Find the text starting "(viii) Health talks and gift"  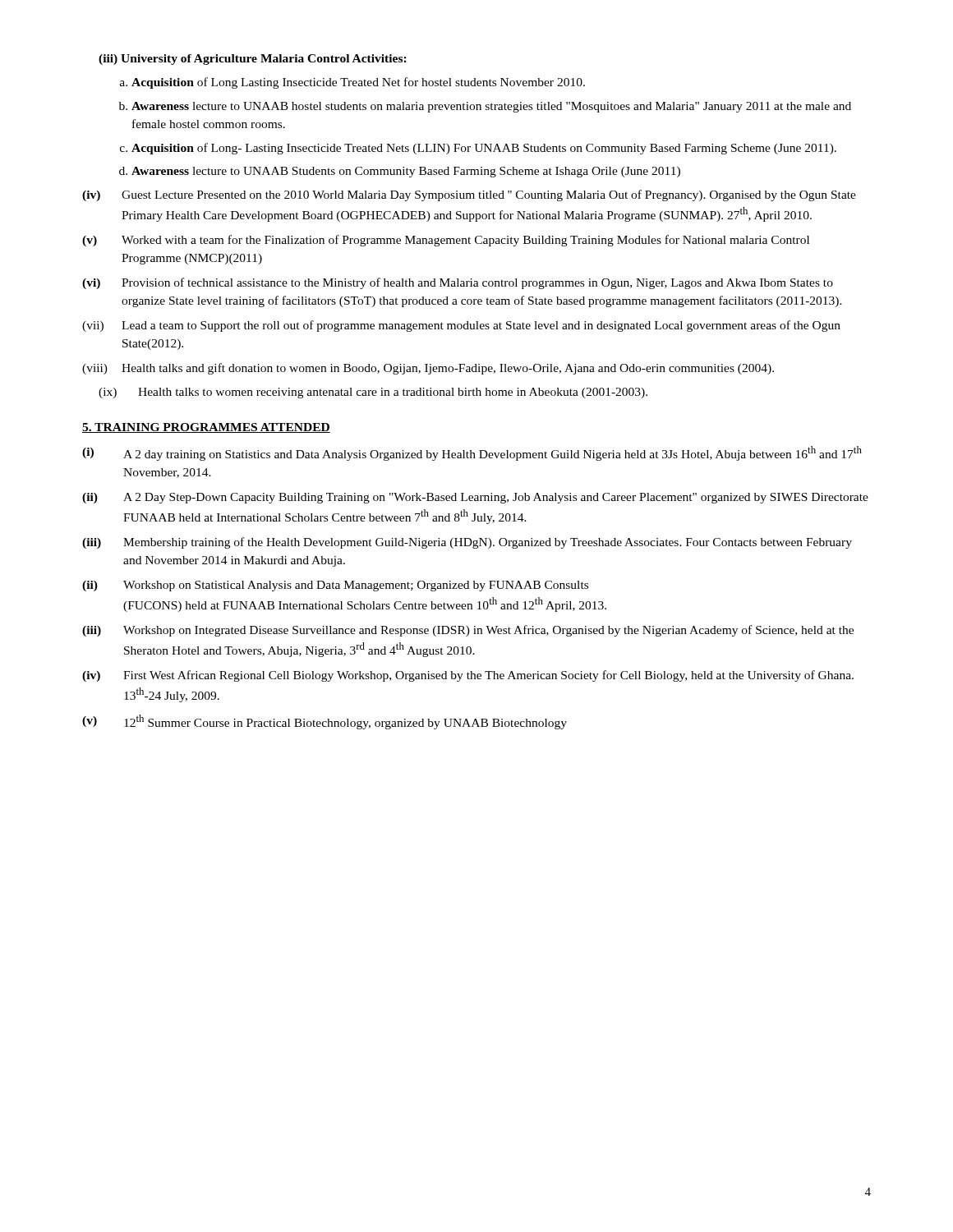click(476, 368)
